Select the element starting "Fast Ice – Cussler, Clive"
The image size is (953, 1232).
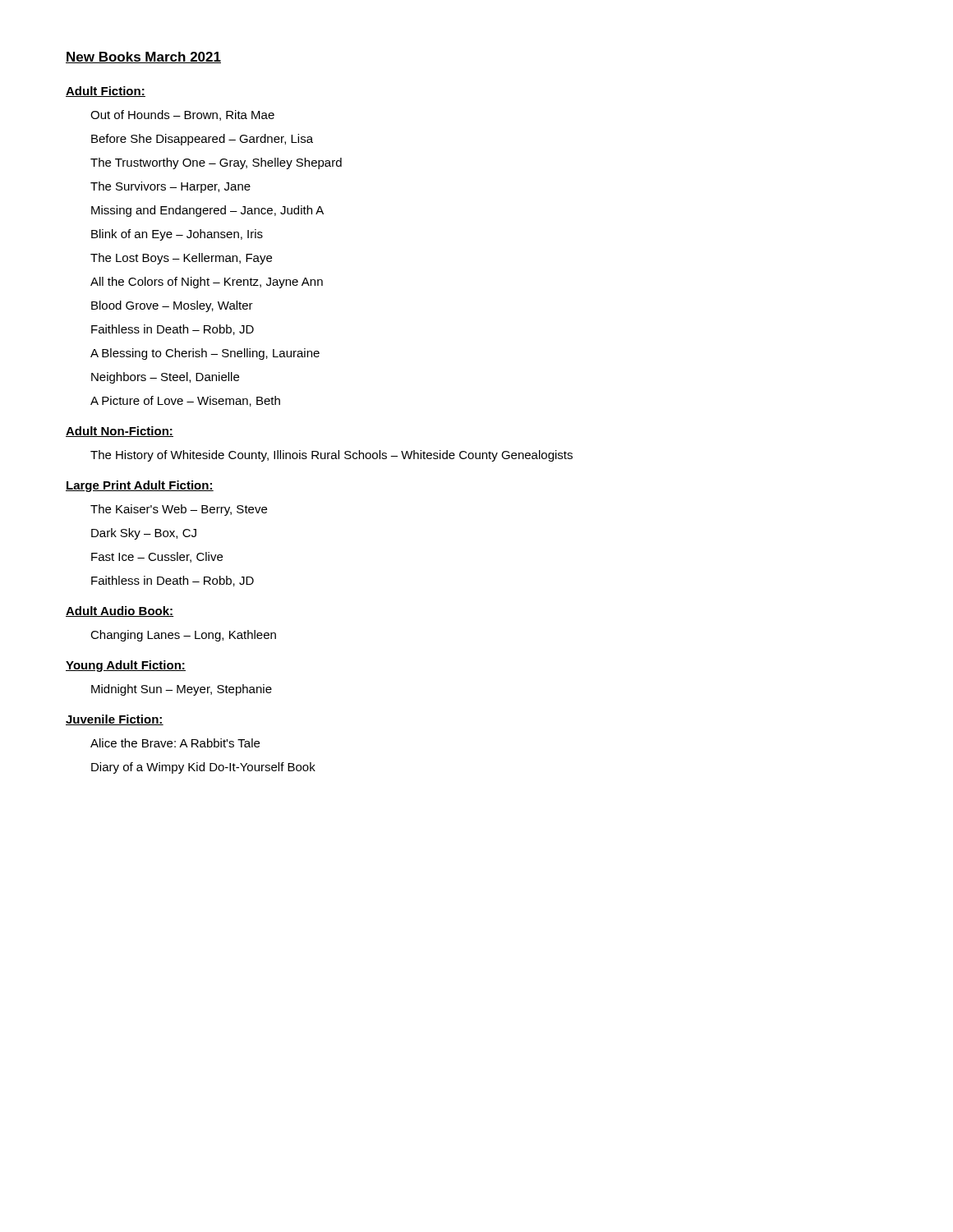coord(157,556)
